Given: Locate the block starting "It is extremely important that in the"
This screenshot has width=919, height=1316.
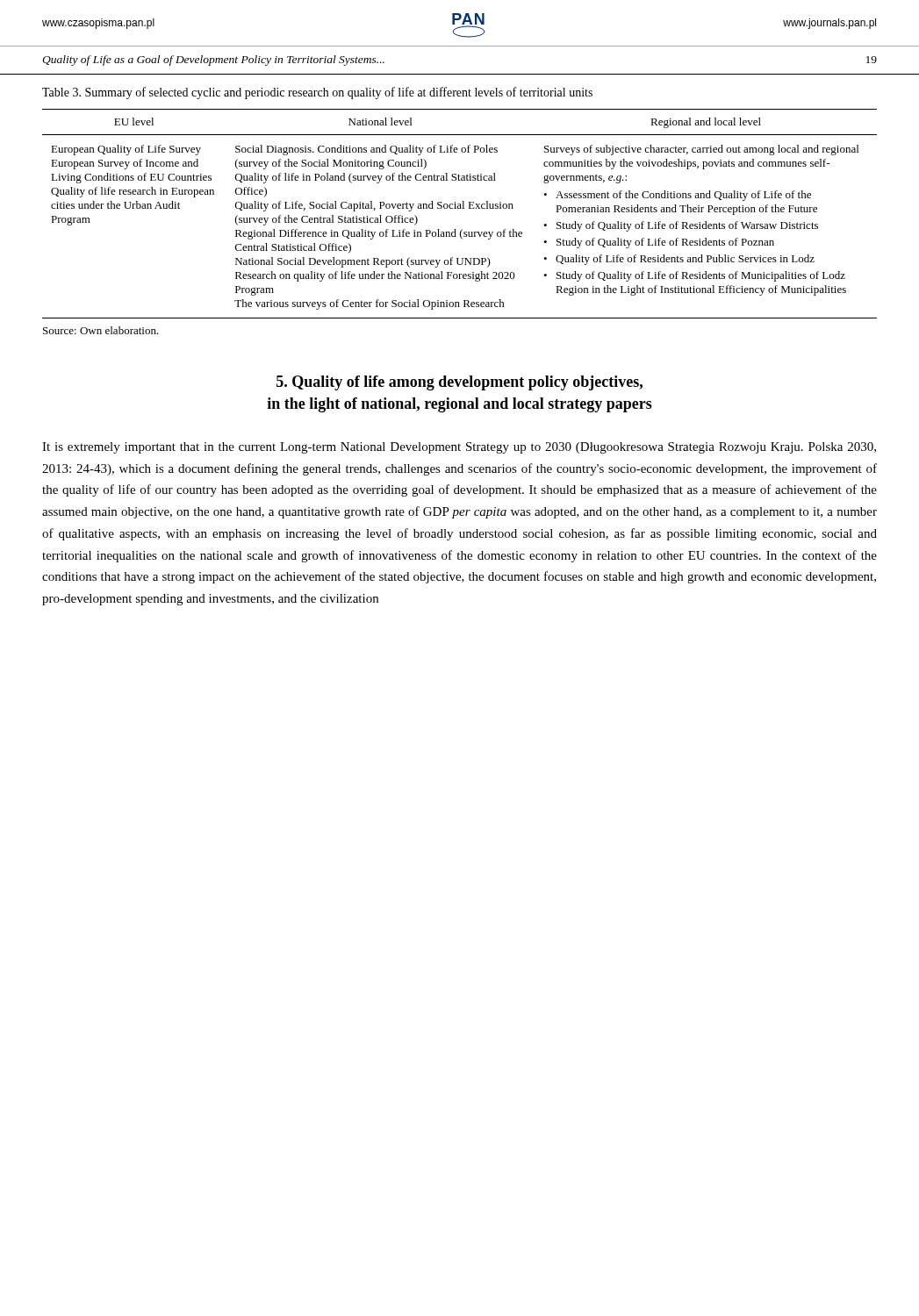Looking at the screenshot, I should pos(460,523).
